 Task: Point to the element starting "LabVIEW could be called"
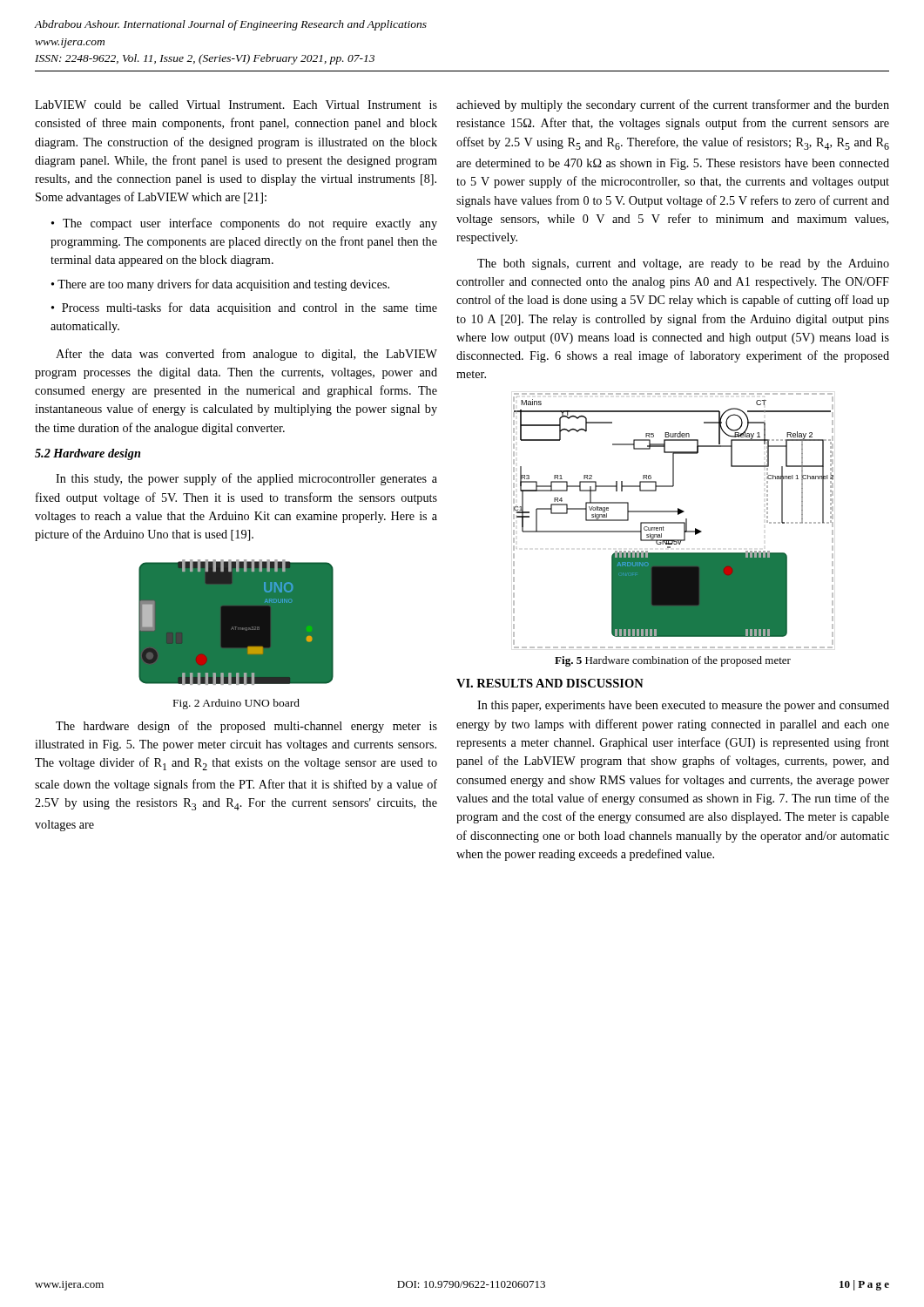236,151
